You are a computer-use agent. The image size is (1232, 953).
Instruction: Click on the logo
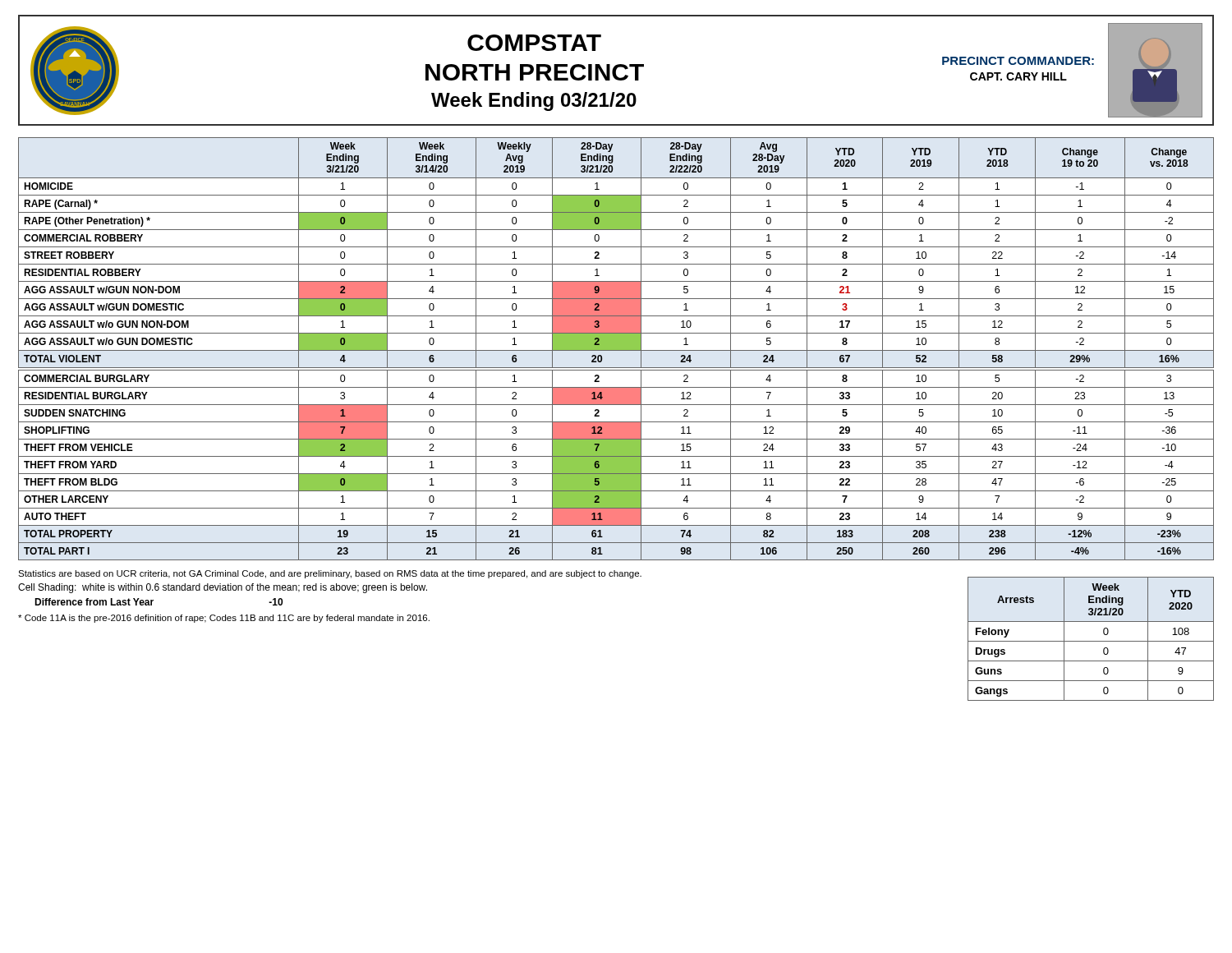75,70
